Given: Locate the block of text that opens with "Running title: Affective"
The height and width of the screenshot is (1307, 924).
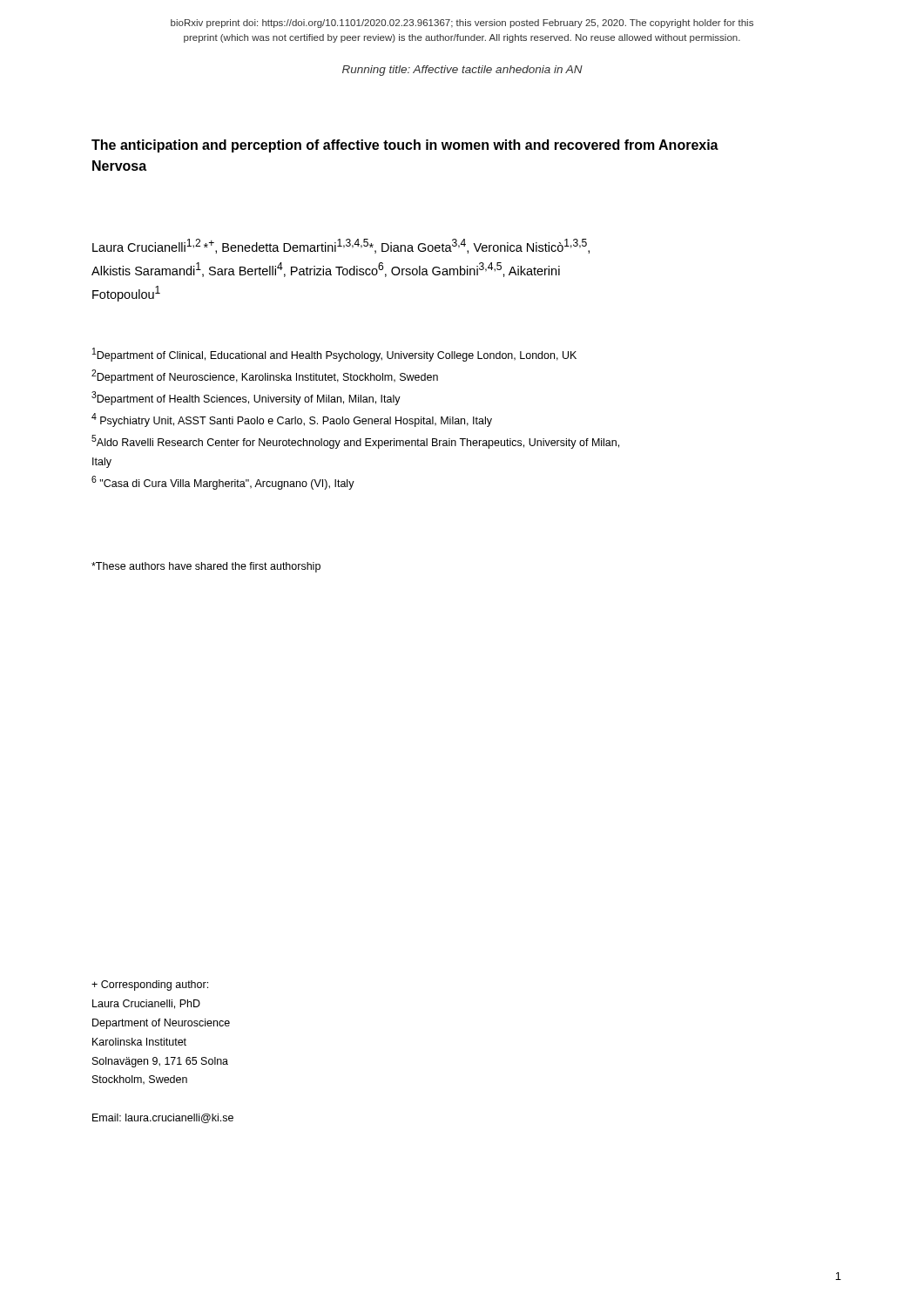Looking at the screenshot, I should click(462, 69).
